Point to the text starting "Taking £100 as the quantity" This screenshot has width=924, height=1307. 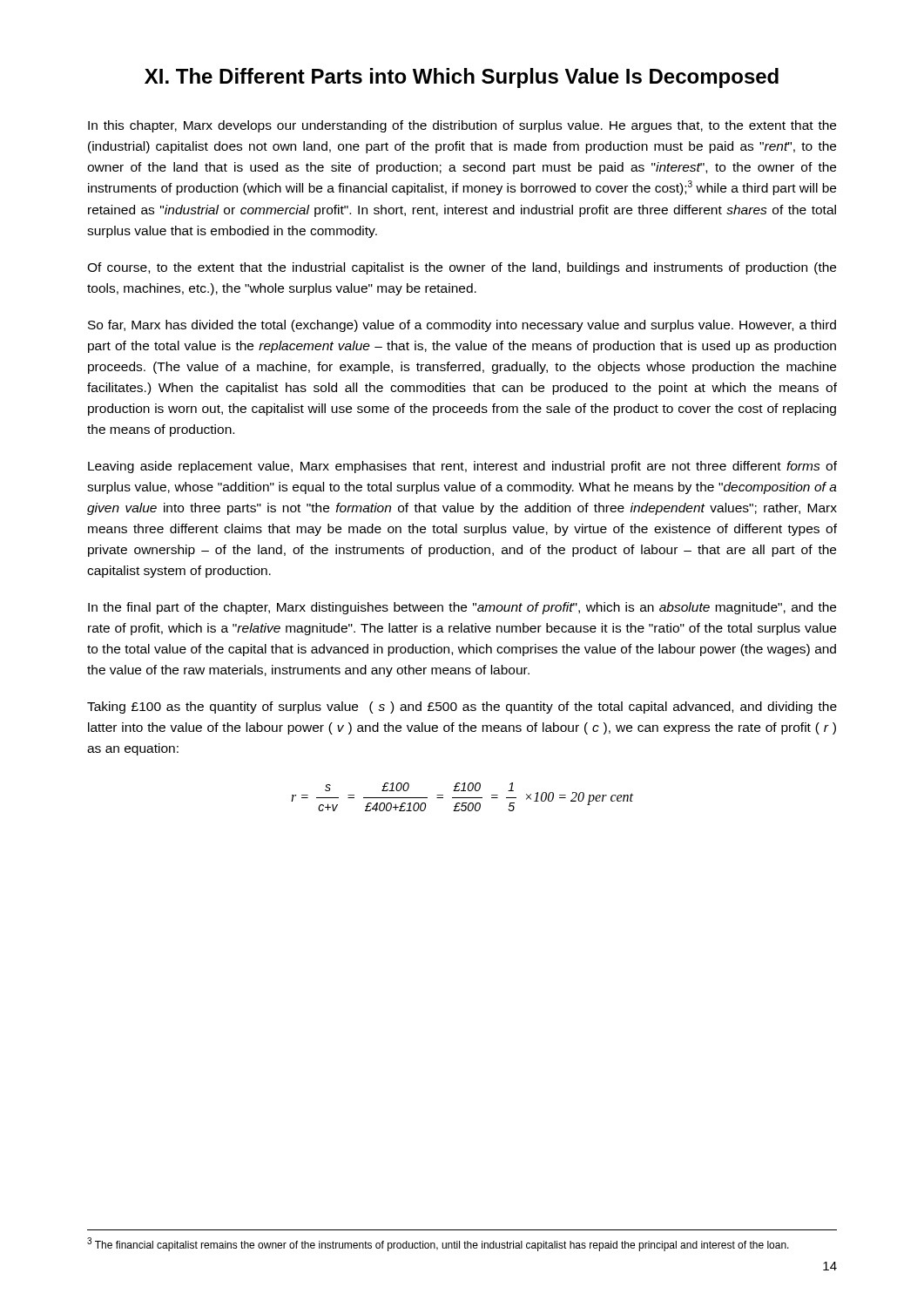click(x=462, y=727)
